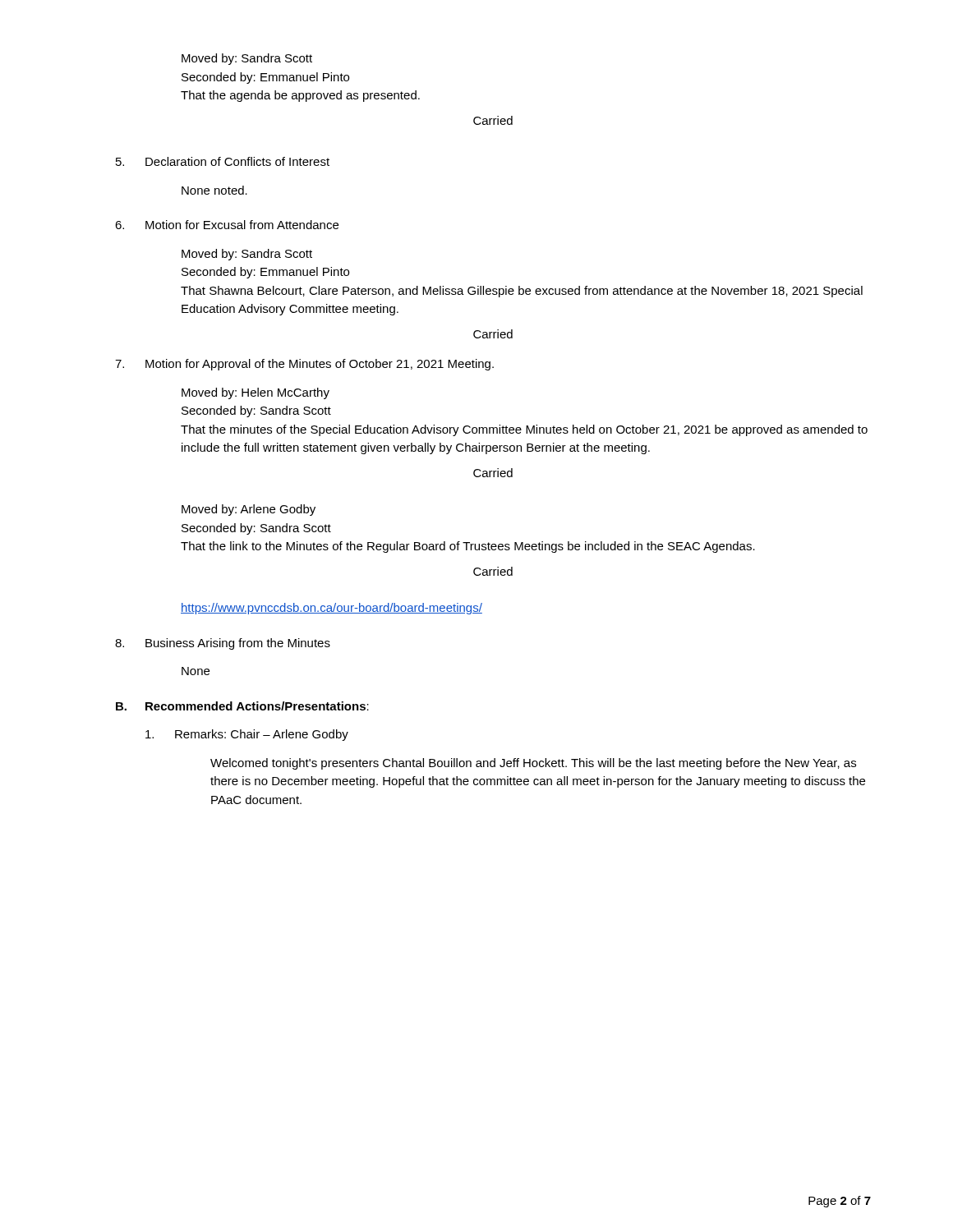This screenshot has height=1232, width=953.
Task: Find "None noted." on this page
Action: pos(214,190)
